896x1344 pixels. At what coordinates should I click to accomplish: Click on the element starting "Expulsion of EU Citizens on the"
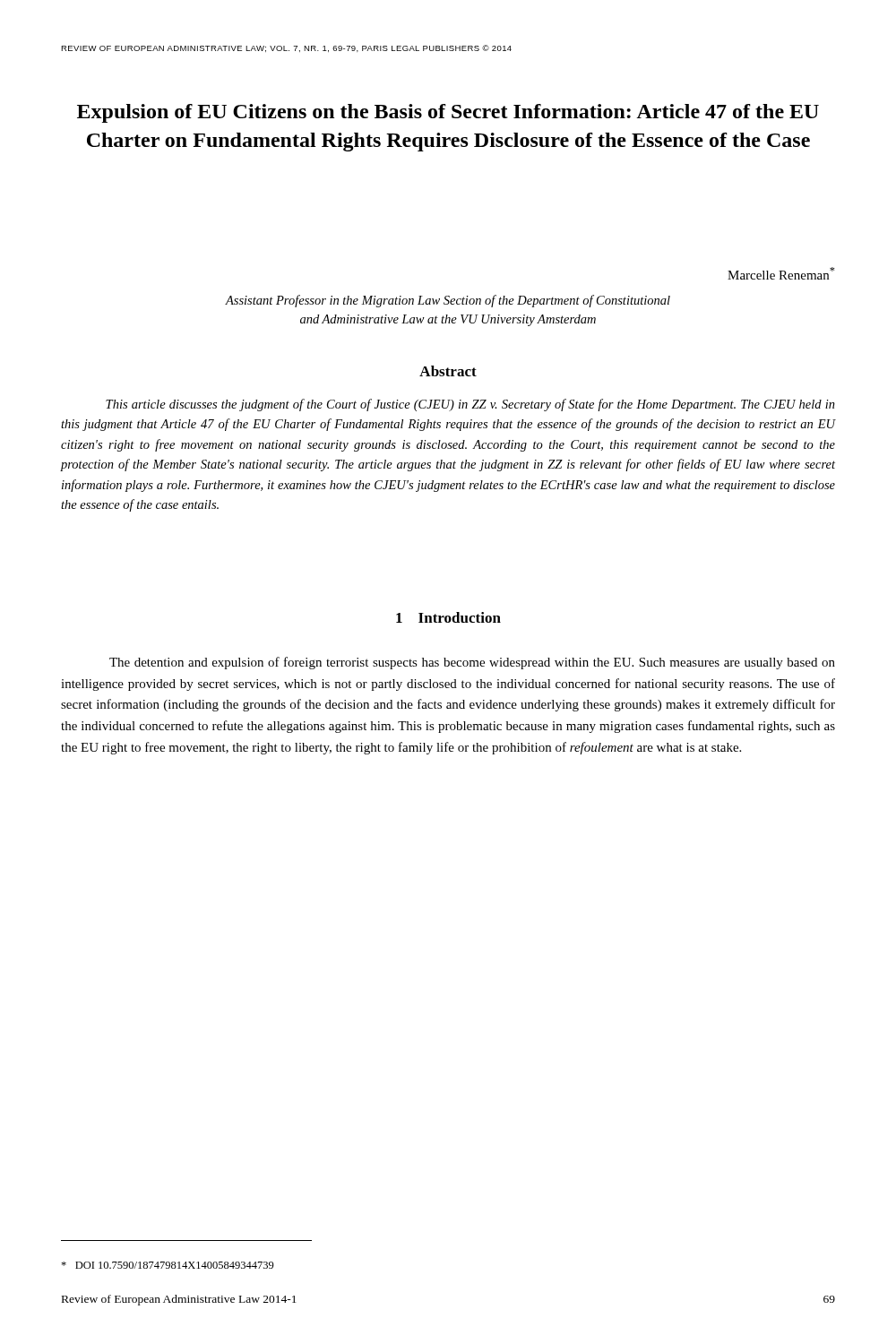point(448,126)
